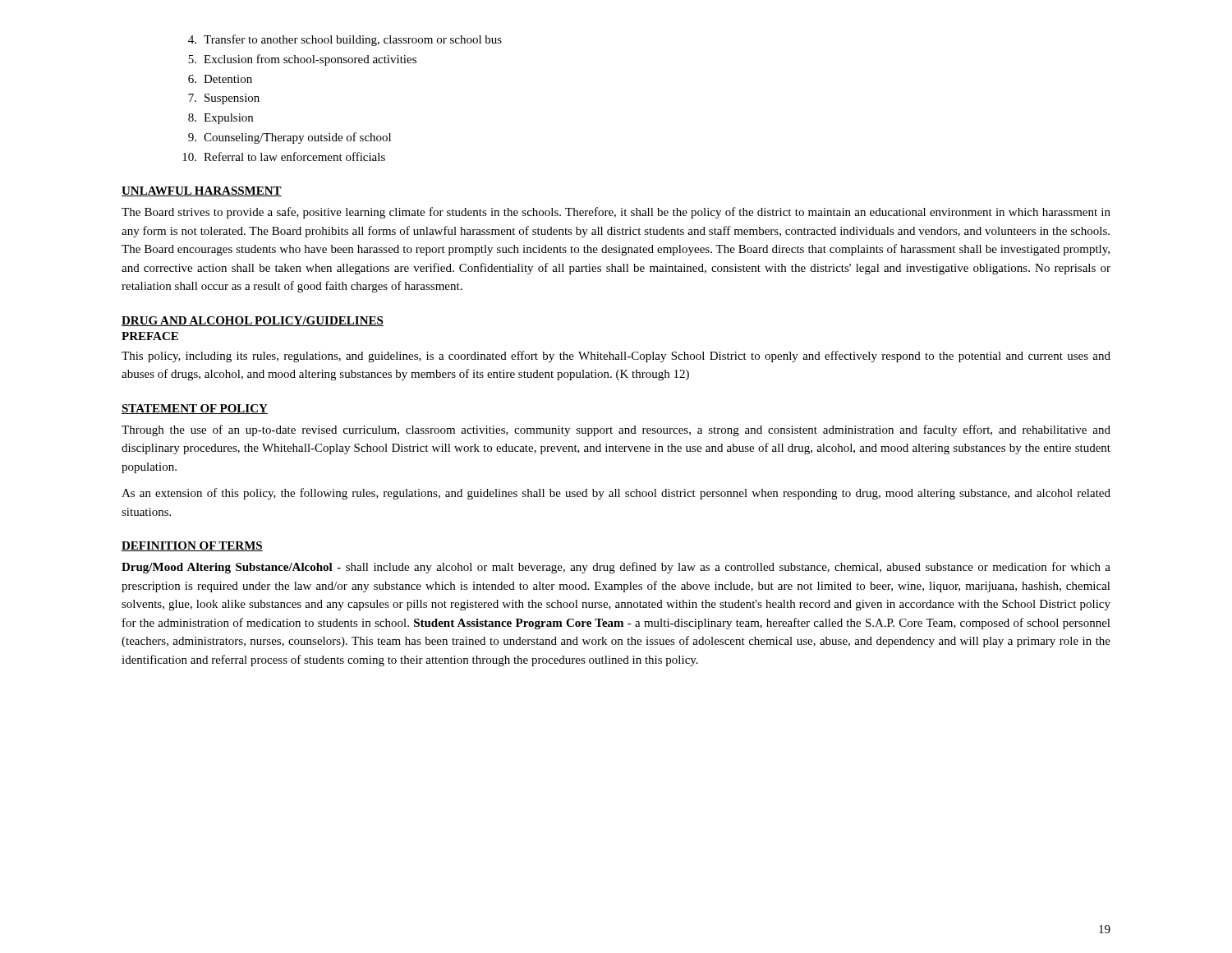Click the section header that begins "DRUG AND ALCOHOL"
The image size is (1232, 953).
pos(252,320)
